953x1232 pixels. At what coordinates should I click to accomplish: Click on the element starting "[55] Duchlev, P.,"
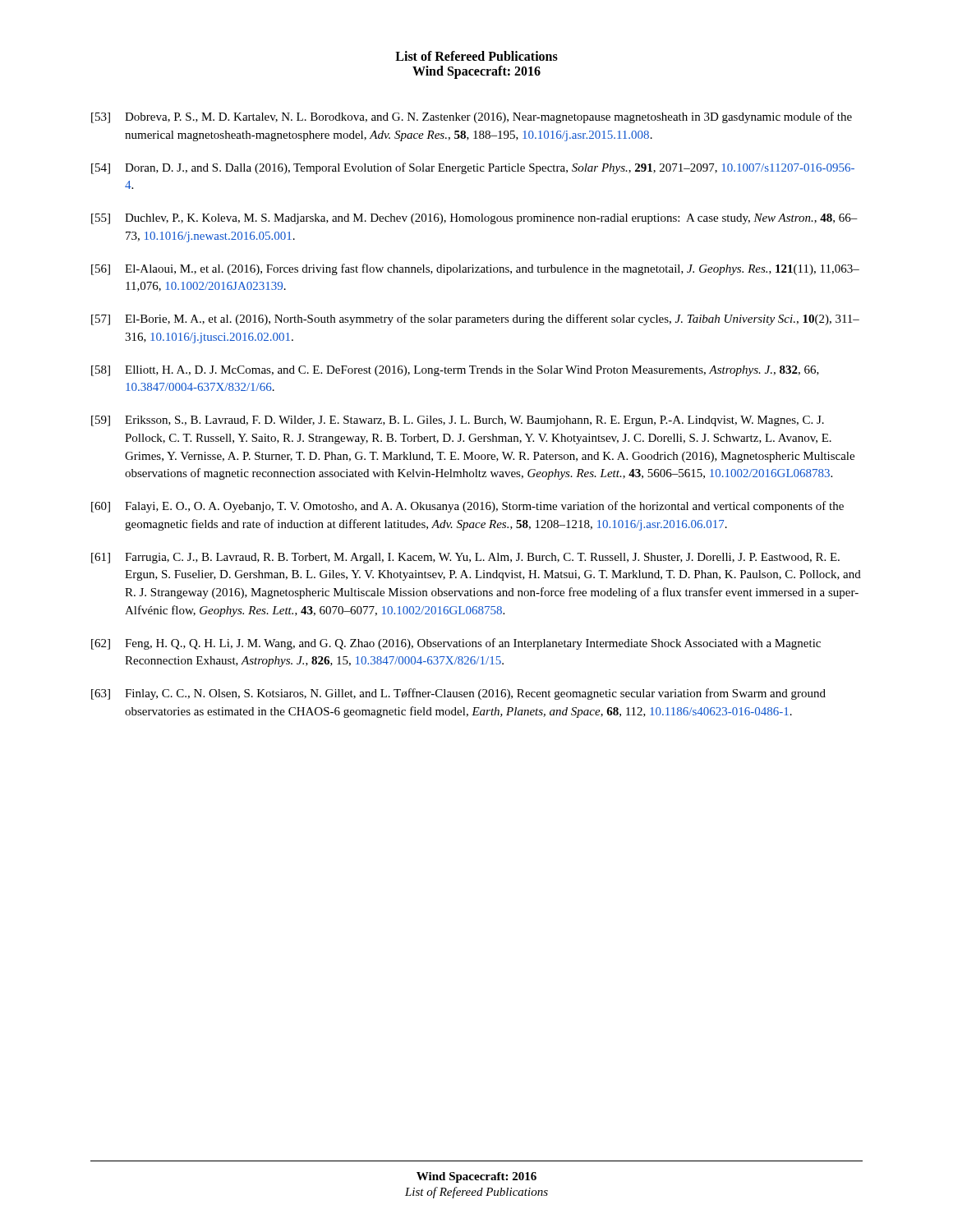pos(476,227)
